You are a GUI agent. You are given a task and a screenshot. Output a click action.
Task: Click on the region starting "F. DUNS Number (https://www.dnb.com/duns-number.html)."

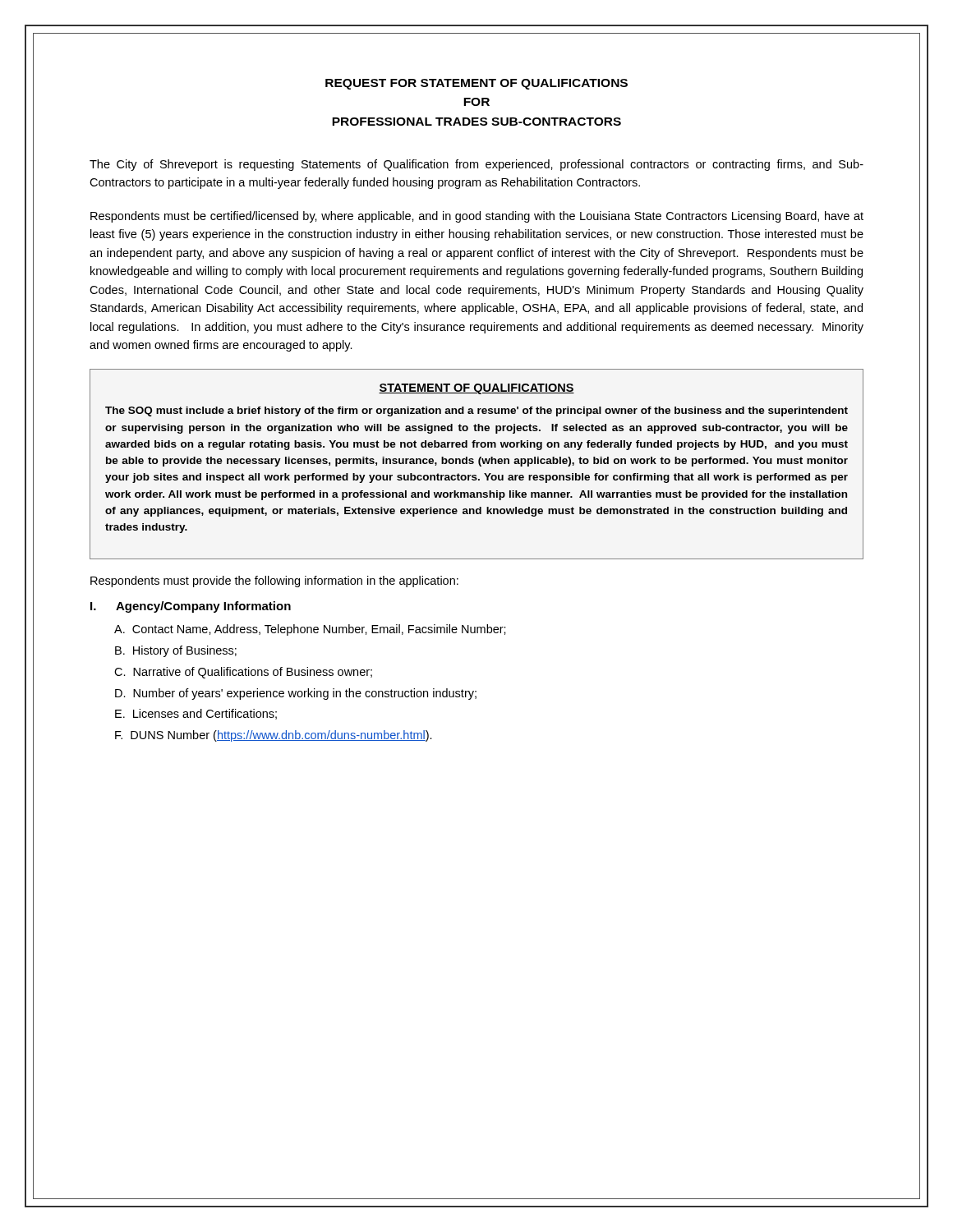click(273, 735)
